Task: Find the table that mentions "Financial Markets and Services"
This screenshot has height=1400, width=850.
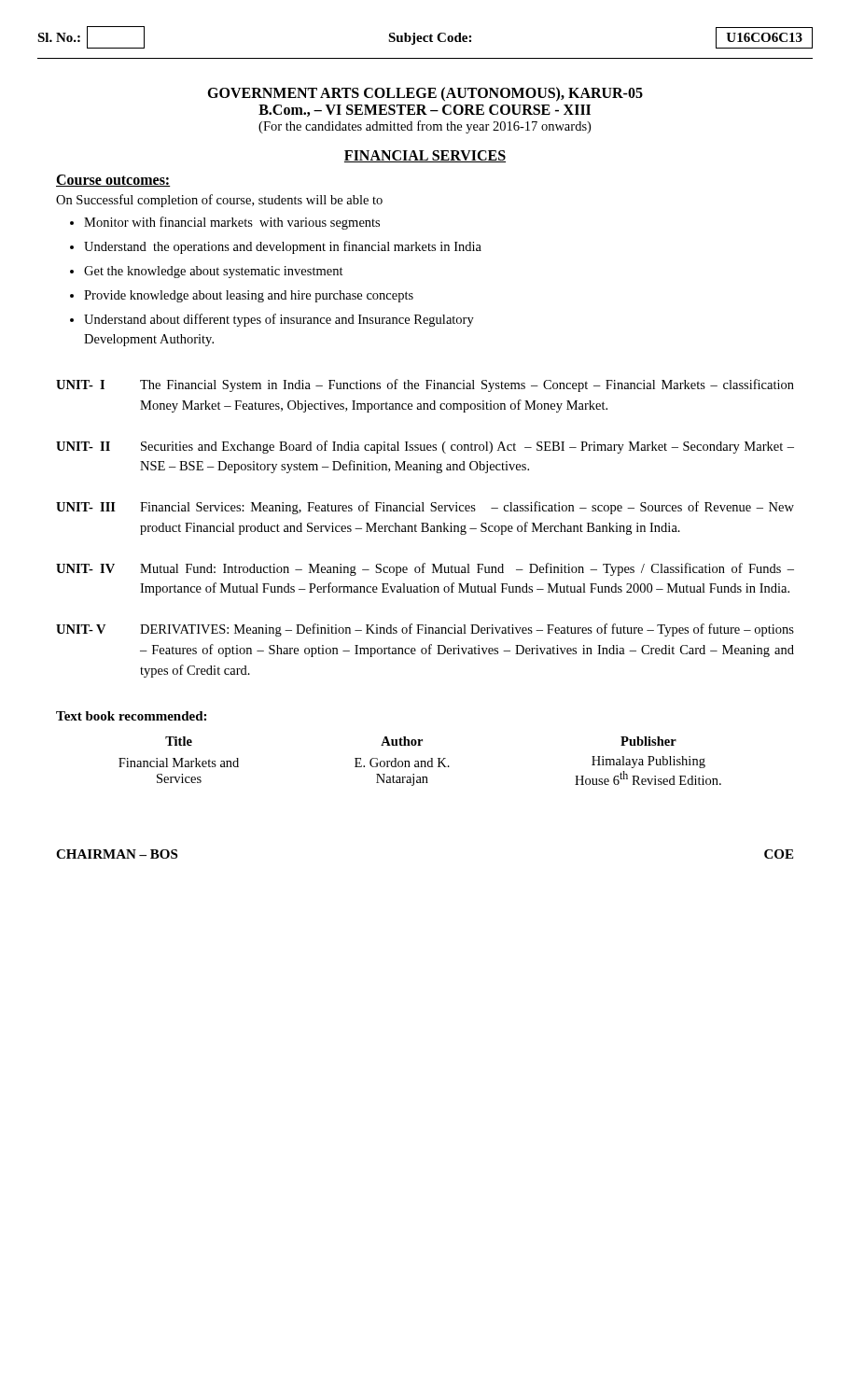Action: click(425, 761)
